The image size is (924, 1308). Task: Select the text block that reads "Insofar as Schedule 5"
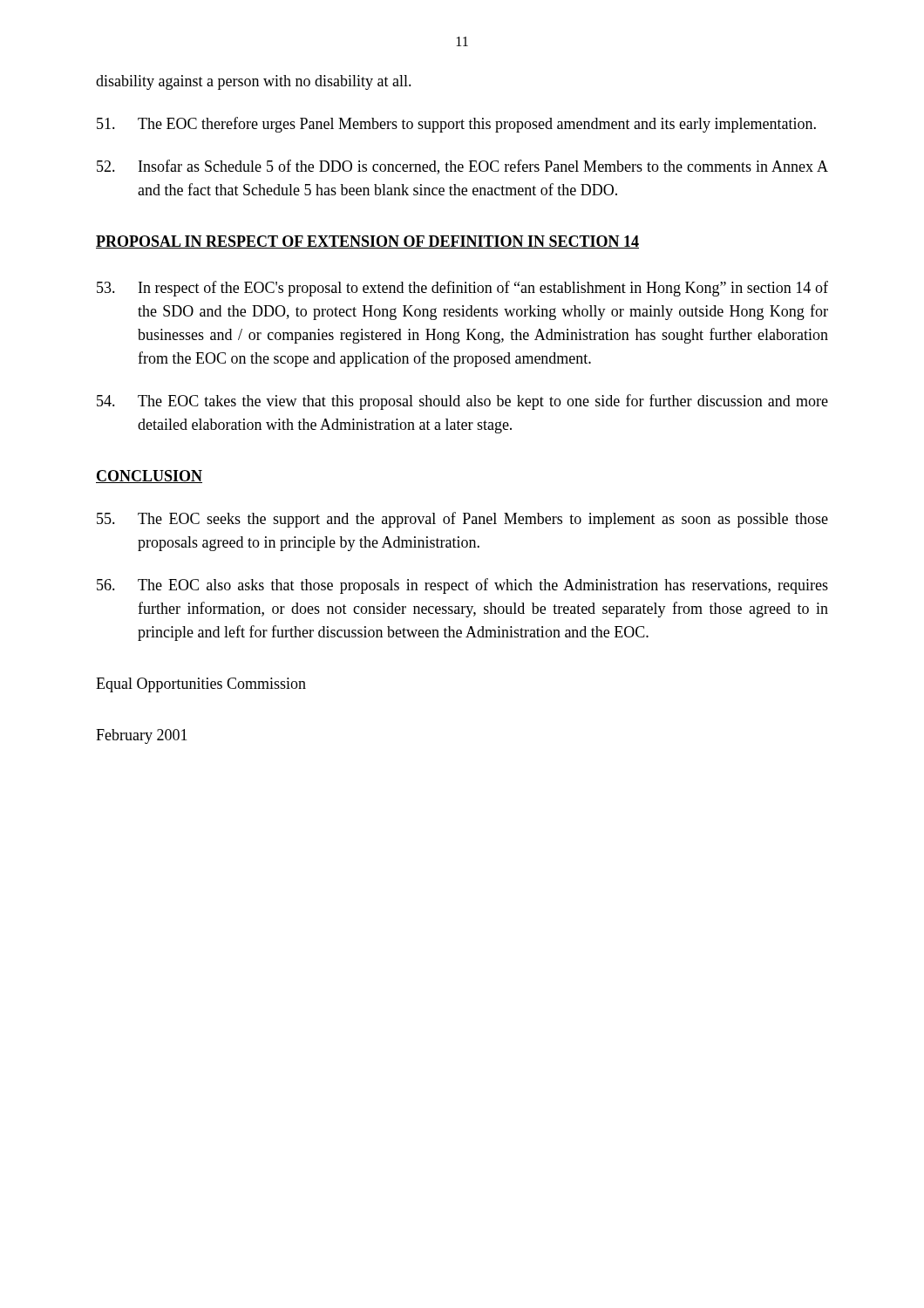(x=462, y=179)
